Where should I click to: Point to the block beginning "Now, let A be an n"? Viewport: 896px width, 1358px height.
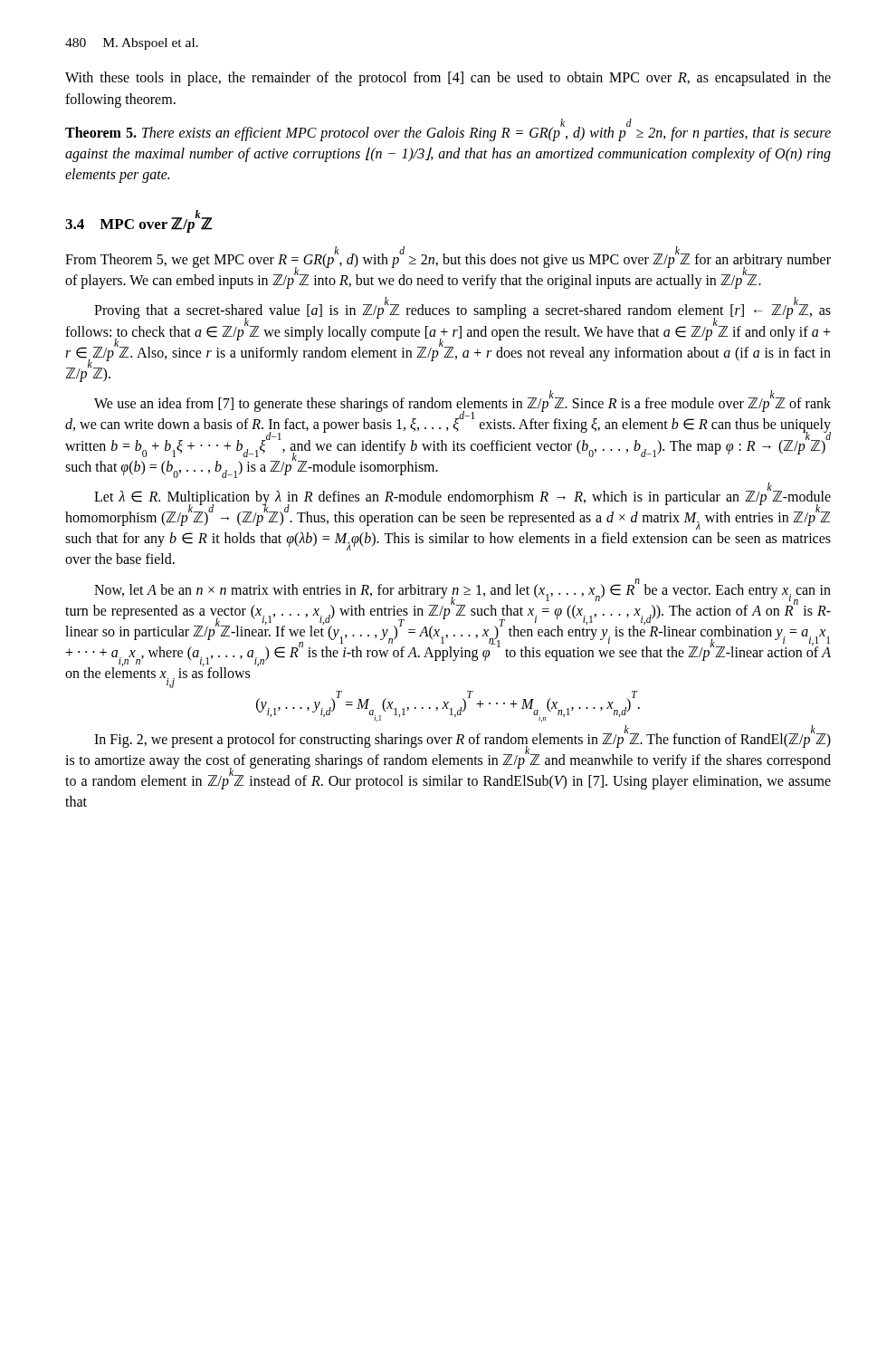click(x=448, y=632)
